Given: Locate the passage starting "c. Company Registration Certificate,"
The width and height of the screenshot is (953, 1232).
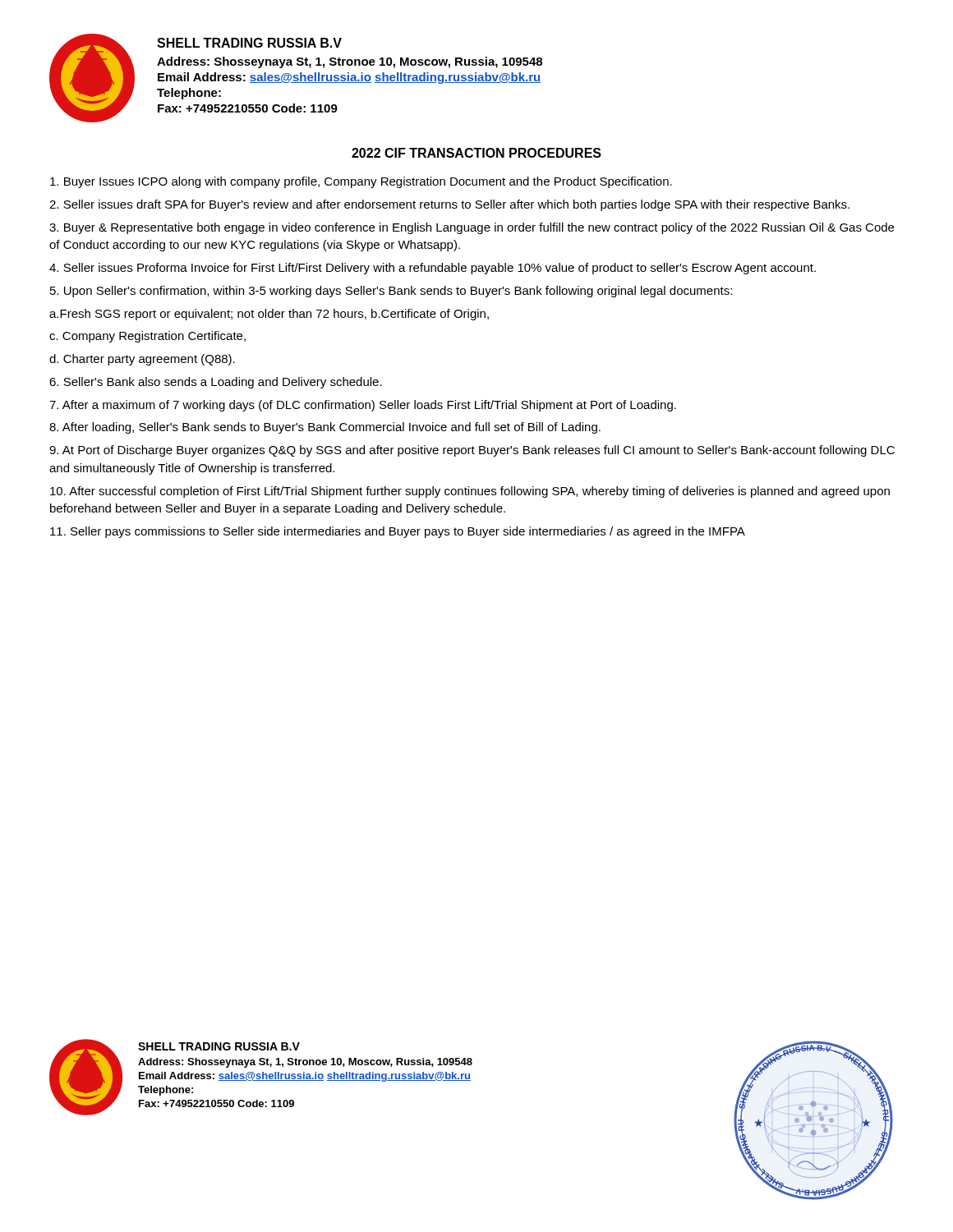Looking at the screenshot, I should 147,337.
